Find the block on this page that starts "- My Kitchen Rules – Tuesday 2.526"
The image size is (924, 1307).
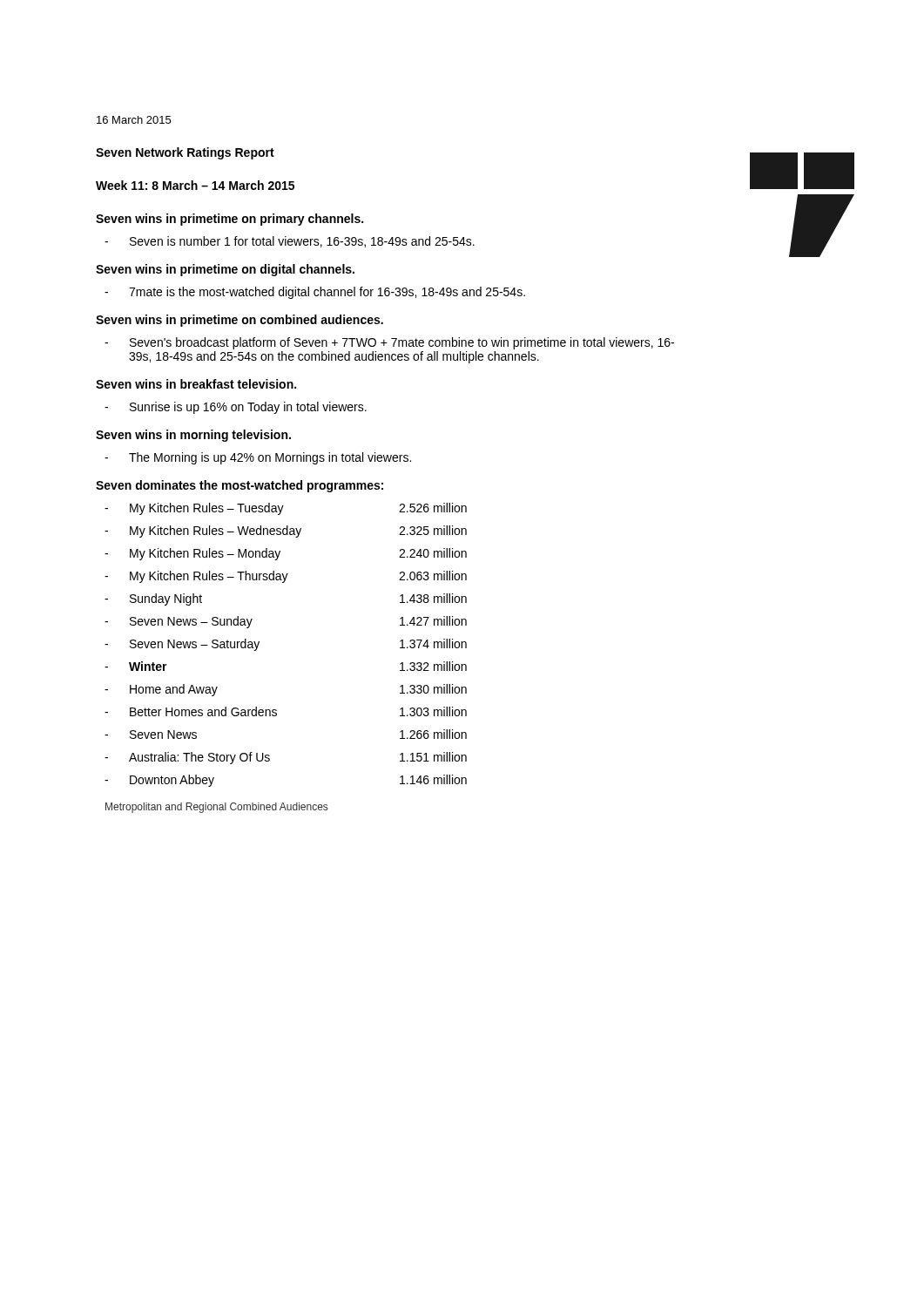tap(286, 508)
